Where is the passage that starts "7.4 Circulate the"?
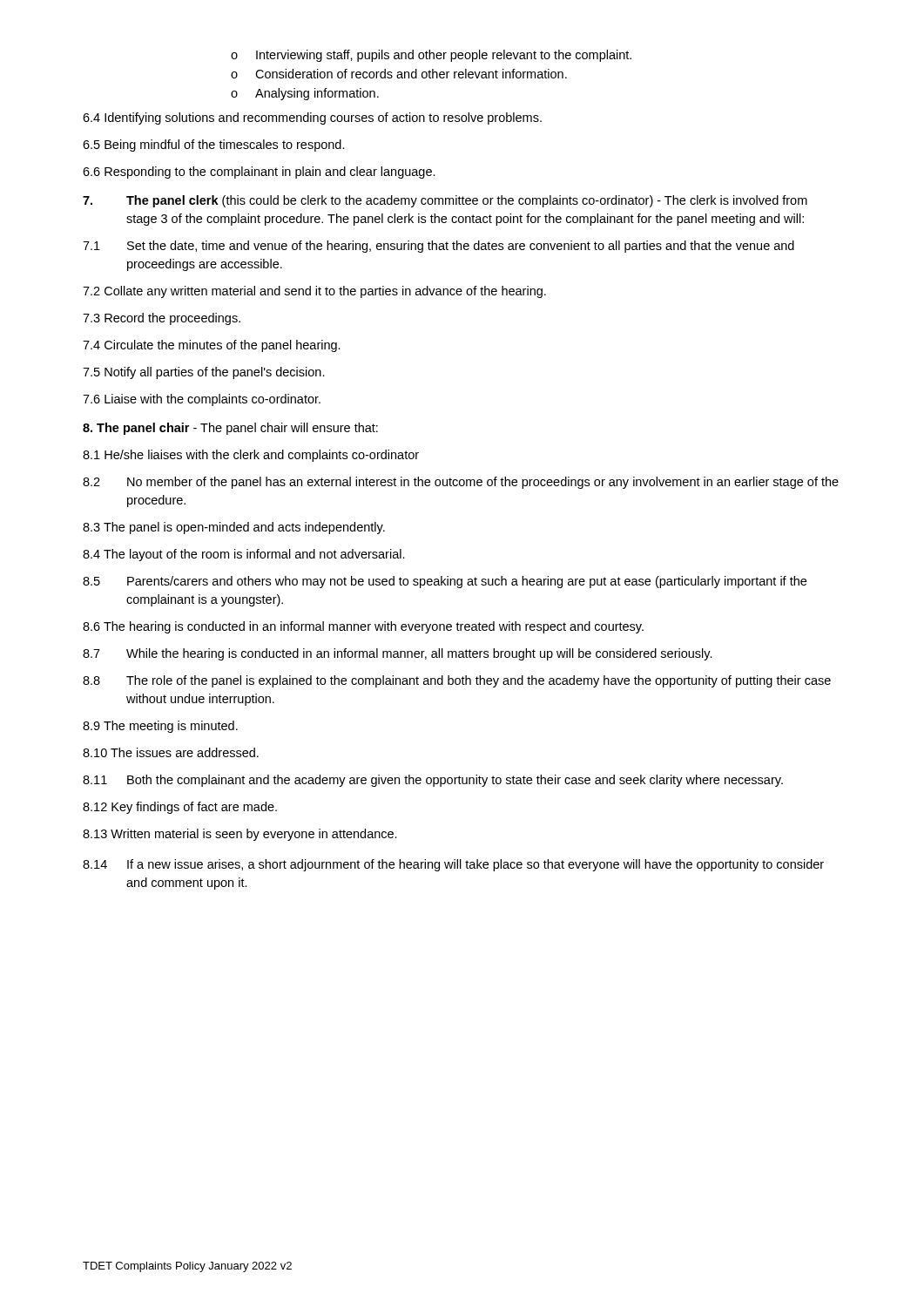The height and width of the screenshot is (1307, 924). pyautogui.click(x=212, y=345)
